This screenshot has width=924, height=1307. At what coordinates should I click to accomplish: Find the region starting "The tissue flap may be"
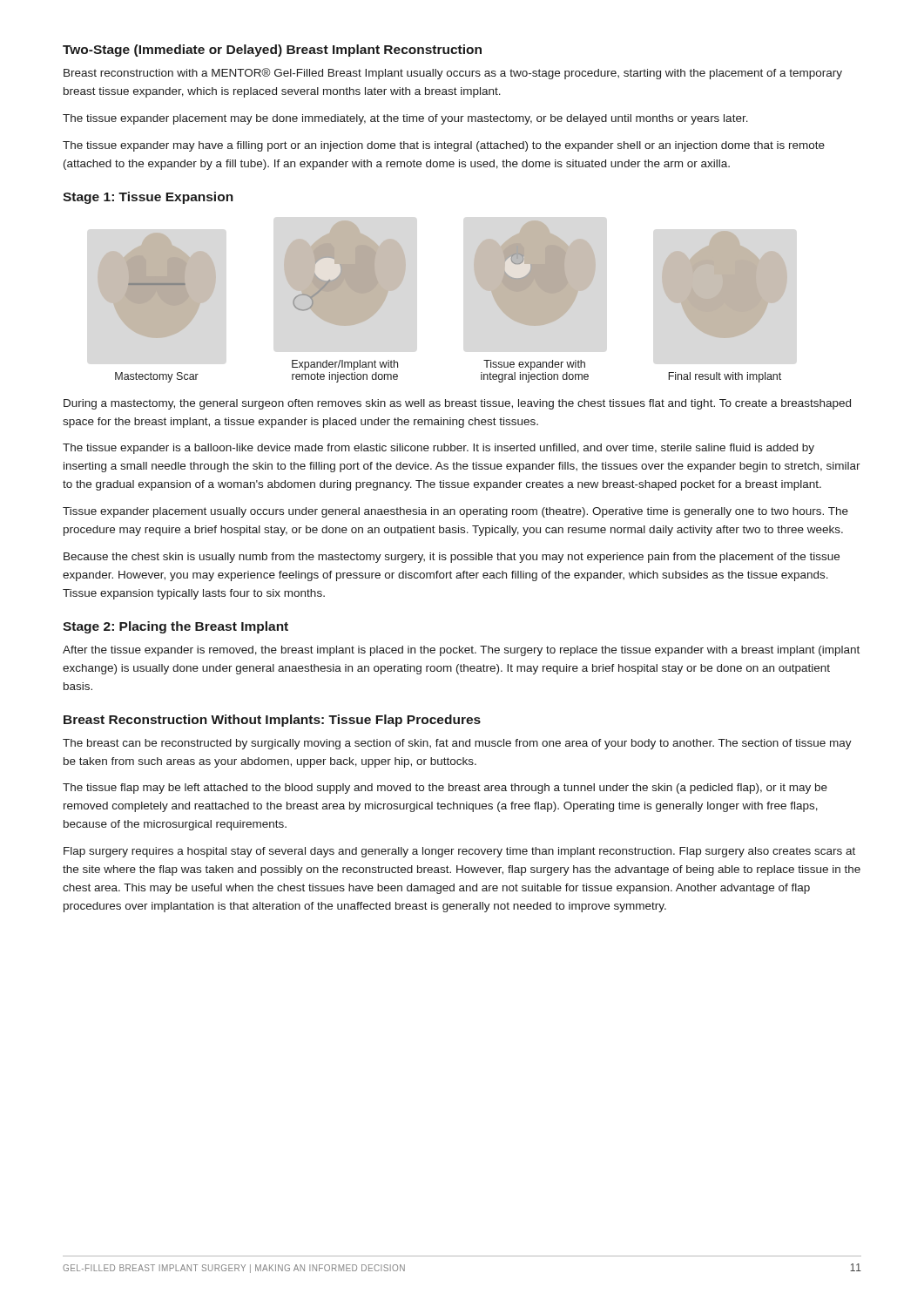(x=445, y=806)
